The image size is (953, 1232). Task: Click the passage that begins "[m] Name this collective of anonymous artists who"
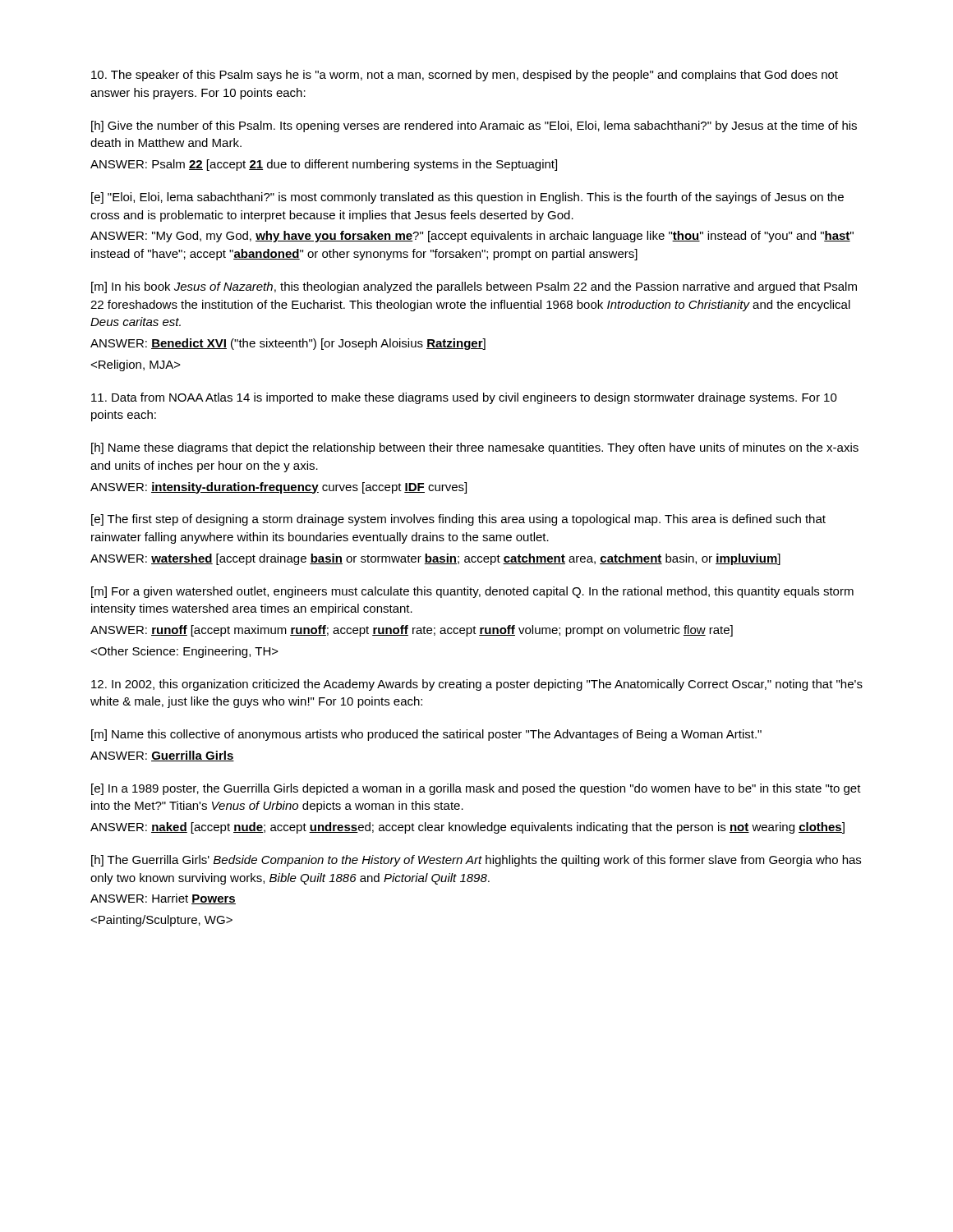point(476,745)
